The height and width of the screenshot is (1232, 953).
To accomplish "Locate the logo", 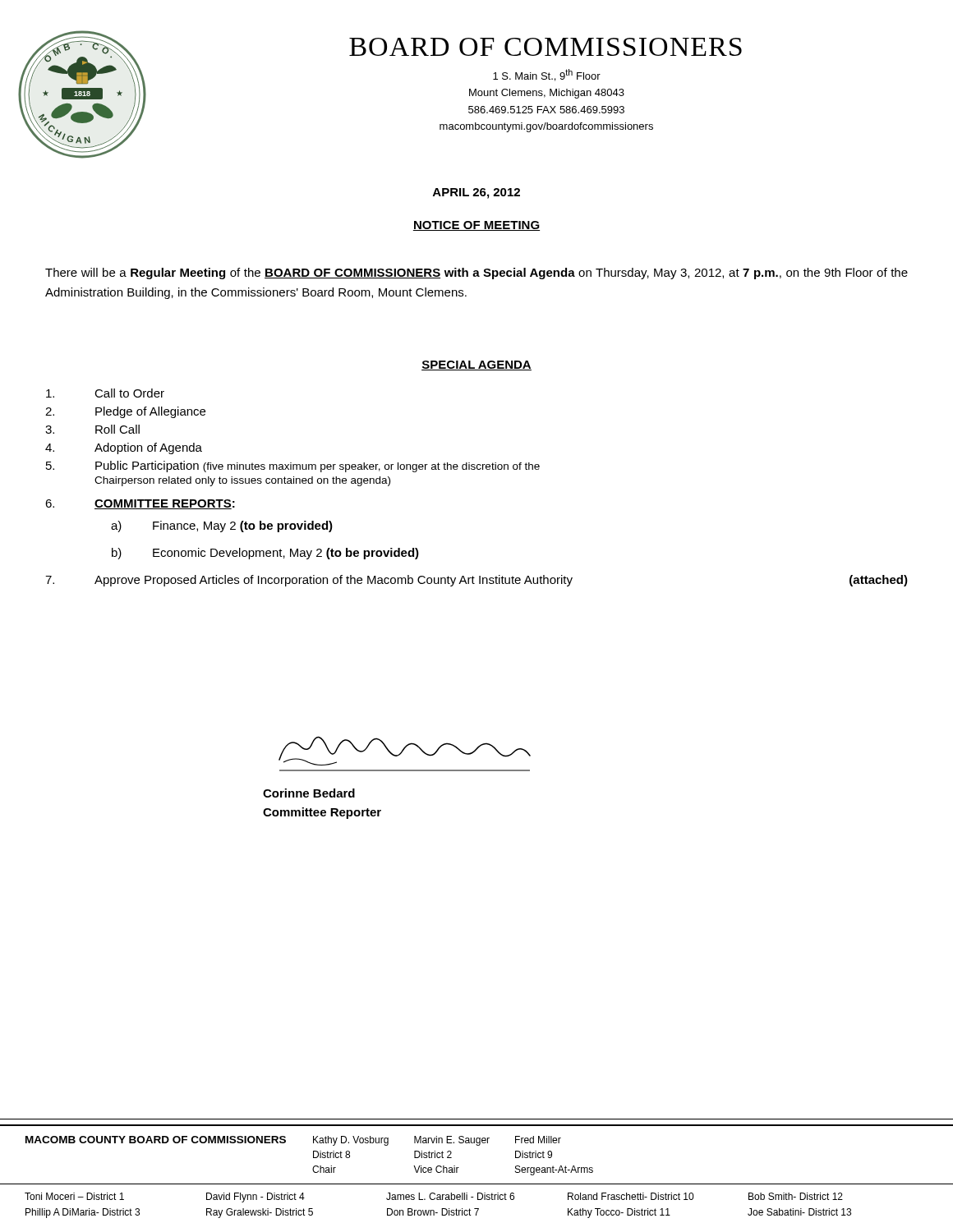I will 82,96.
